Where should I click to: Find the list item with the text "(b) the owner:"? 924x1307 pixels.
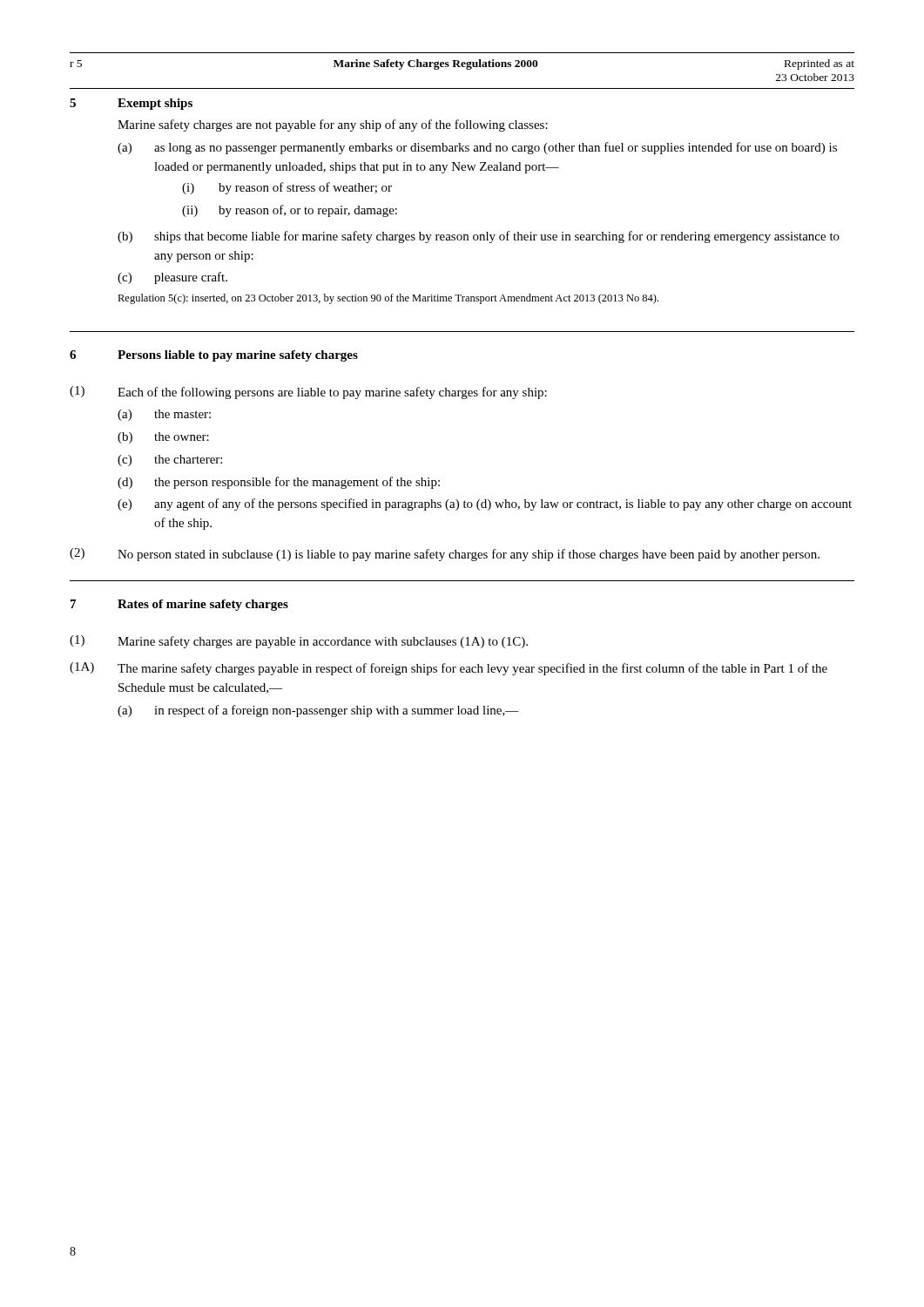point(163,438)
